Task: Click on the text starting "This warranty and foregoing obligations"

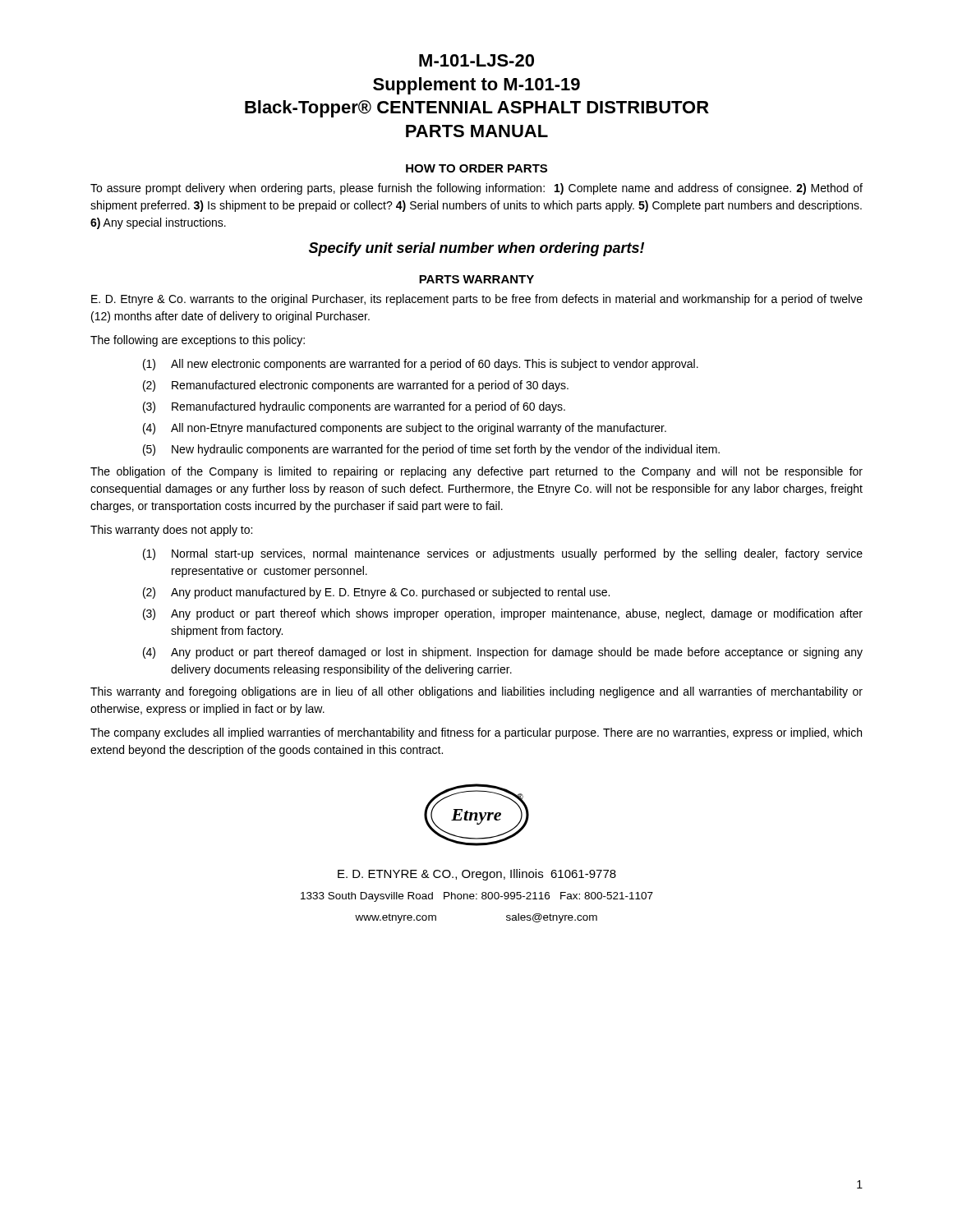Action: point(476,700)
